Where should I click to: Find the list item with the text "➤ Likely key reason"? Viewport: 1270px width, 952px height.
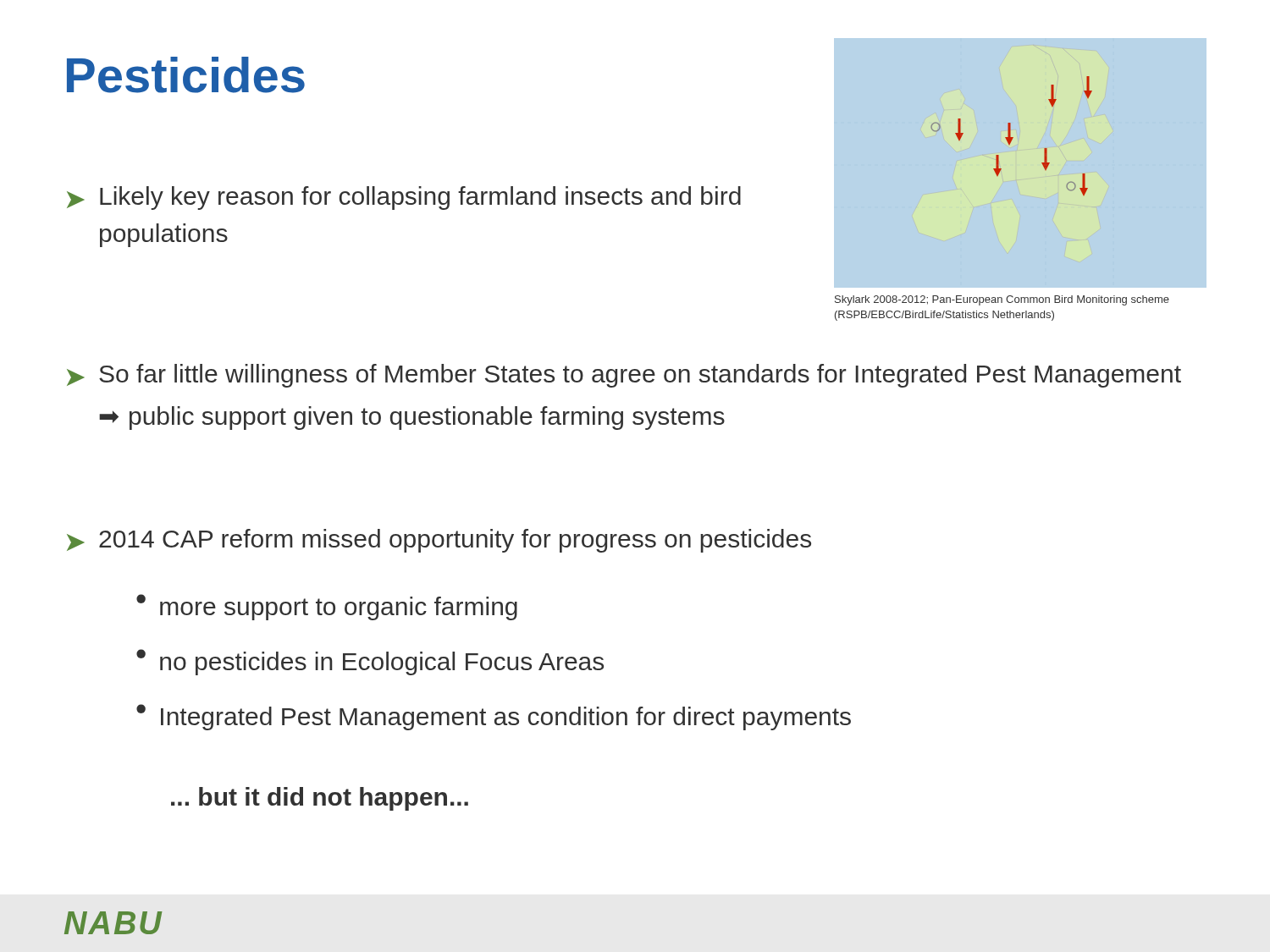click(x=430, y=215)
